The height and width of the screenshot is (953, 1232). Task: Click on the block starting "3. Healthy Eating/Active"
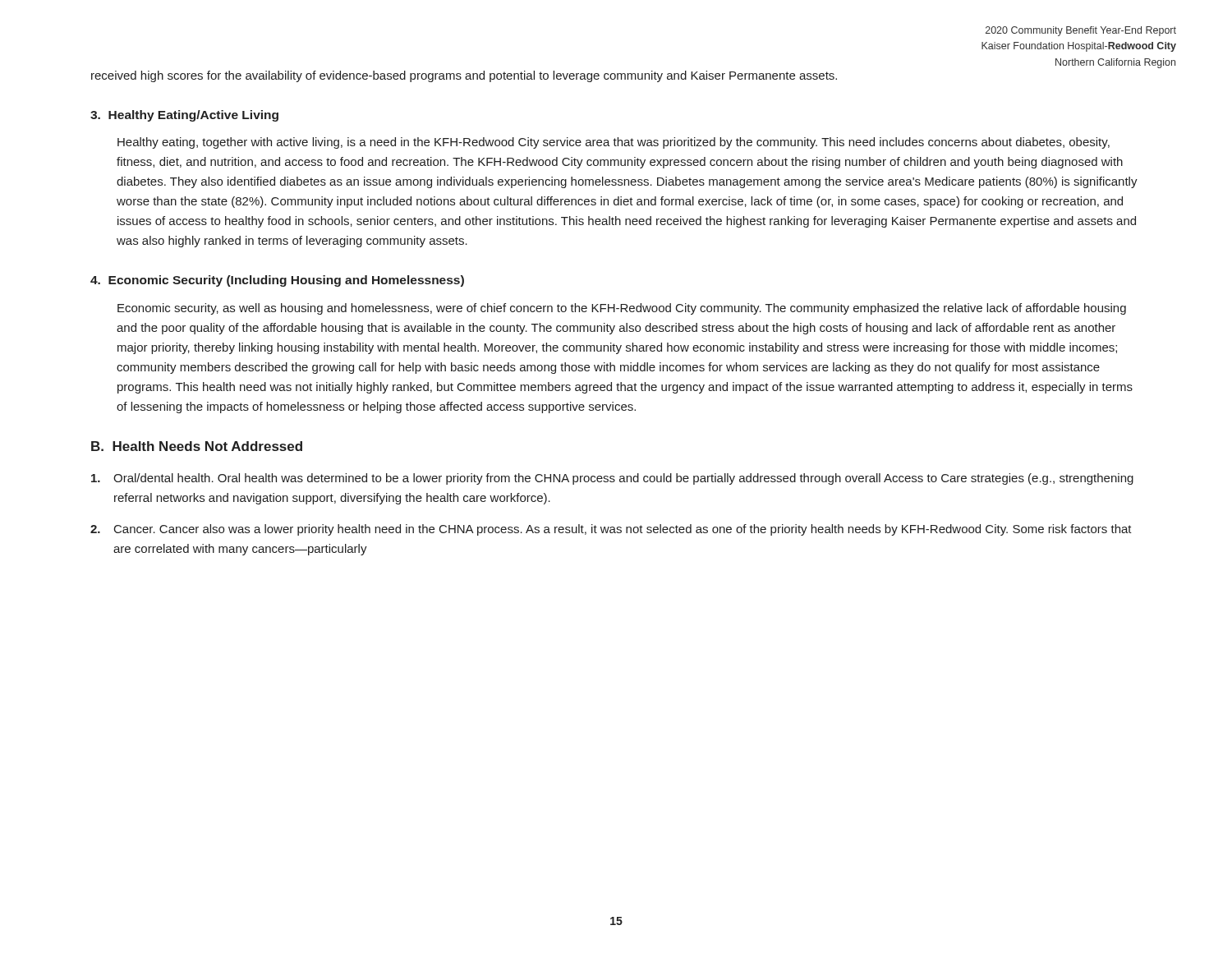coord(185,115)
